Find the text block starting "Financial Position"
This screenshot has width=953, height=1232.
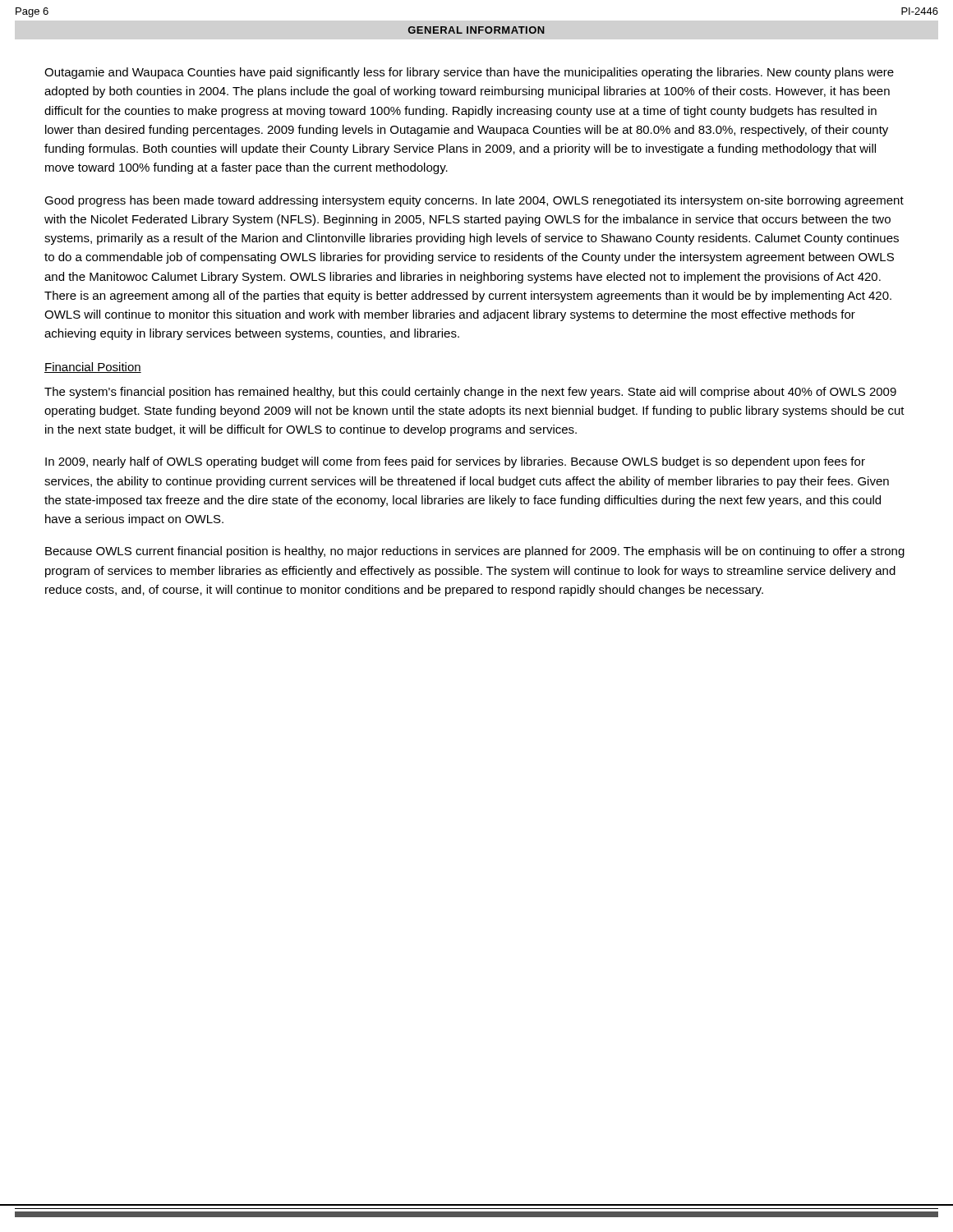[93, 366]
